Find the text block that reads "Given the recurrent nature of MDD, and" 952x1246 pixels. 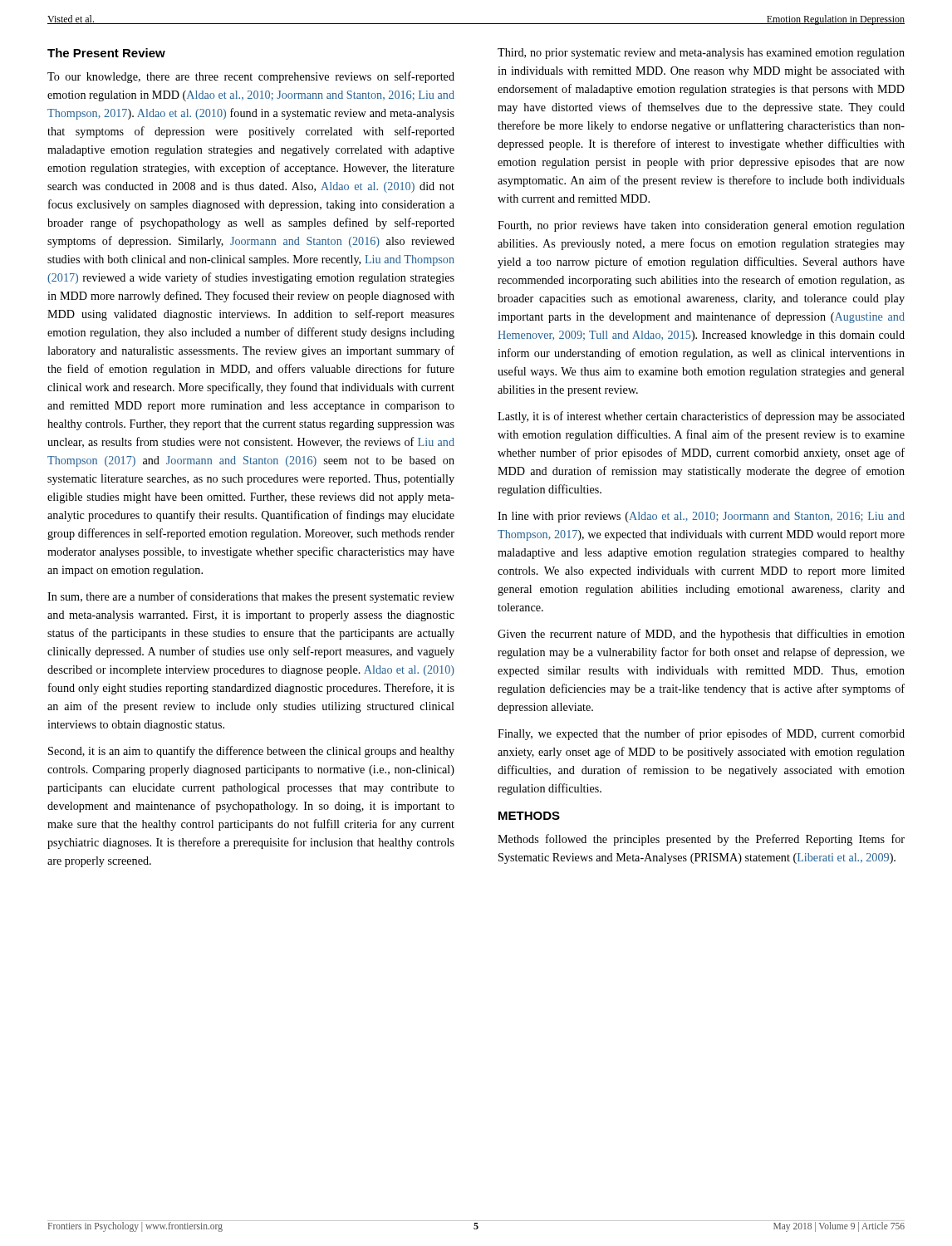(x=701, y=670)
